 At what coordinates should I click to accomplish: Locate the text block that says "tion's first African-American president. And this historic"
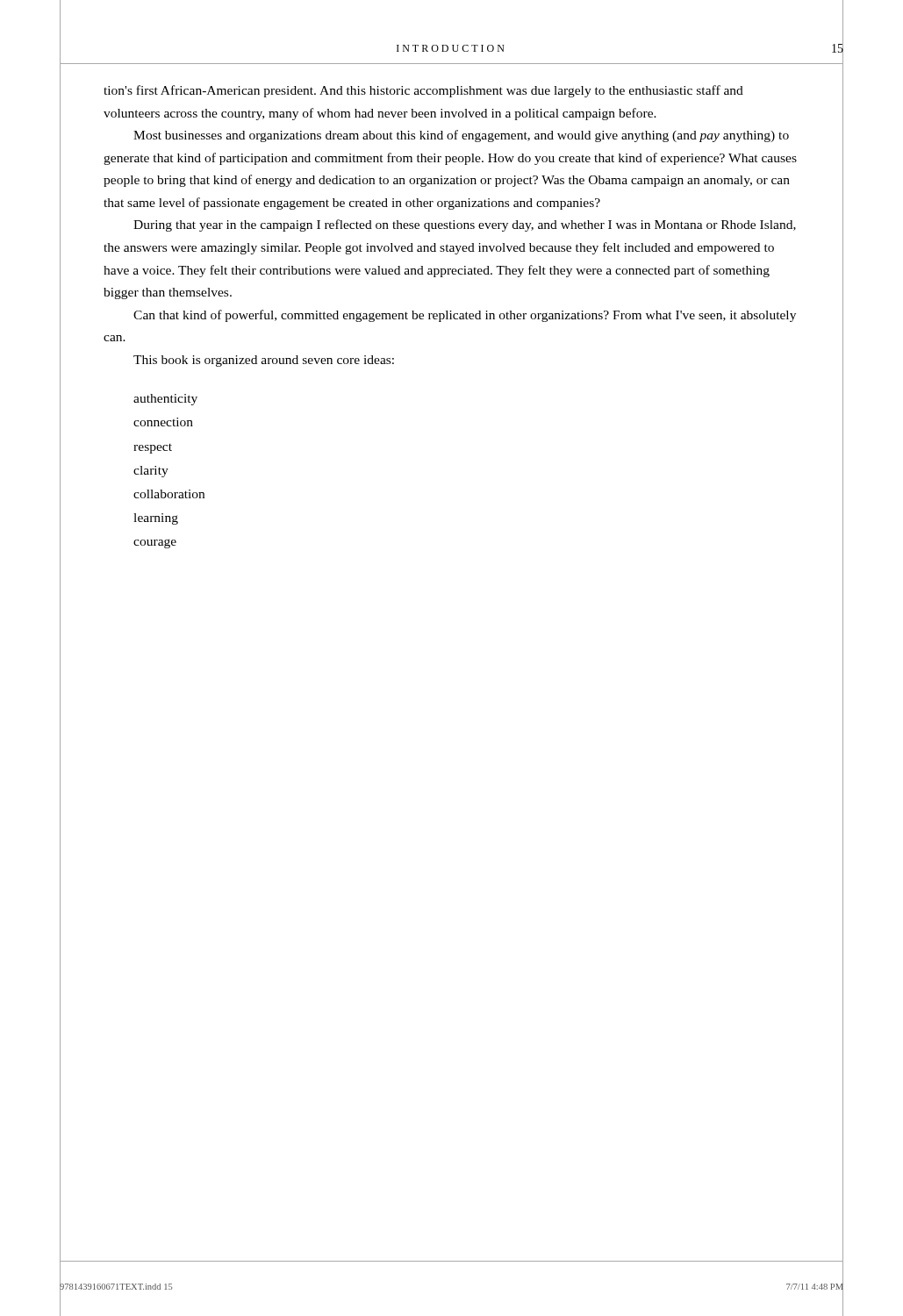452,101
